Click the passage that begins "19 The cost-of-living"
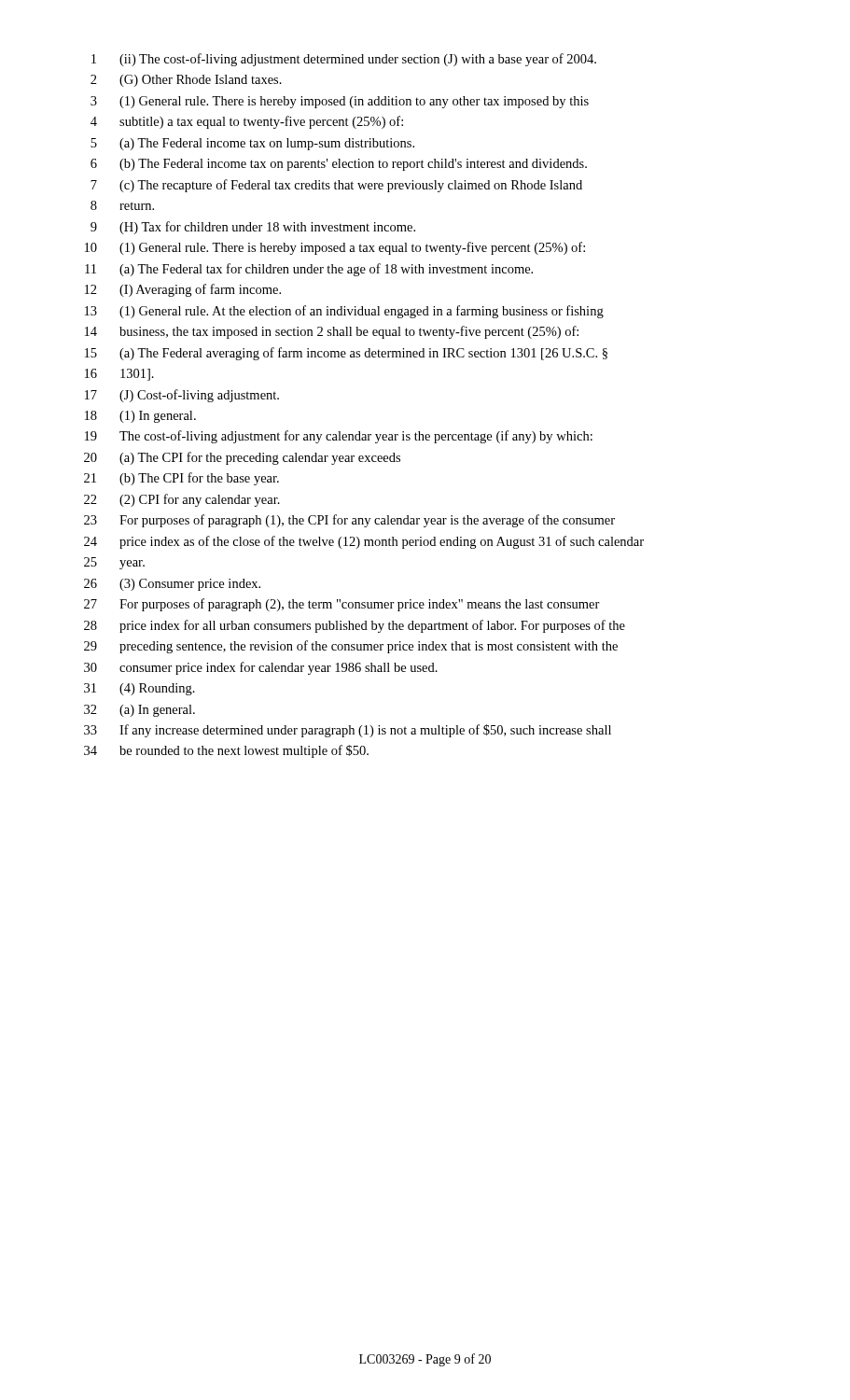The height and width of the screenshot is (1400, 850). 425,437
